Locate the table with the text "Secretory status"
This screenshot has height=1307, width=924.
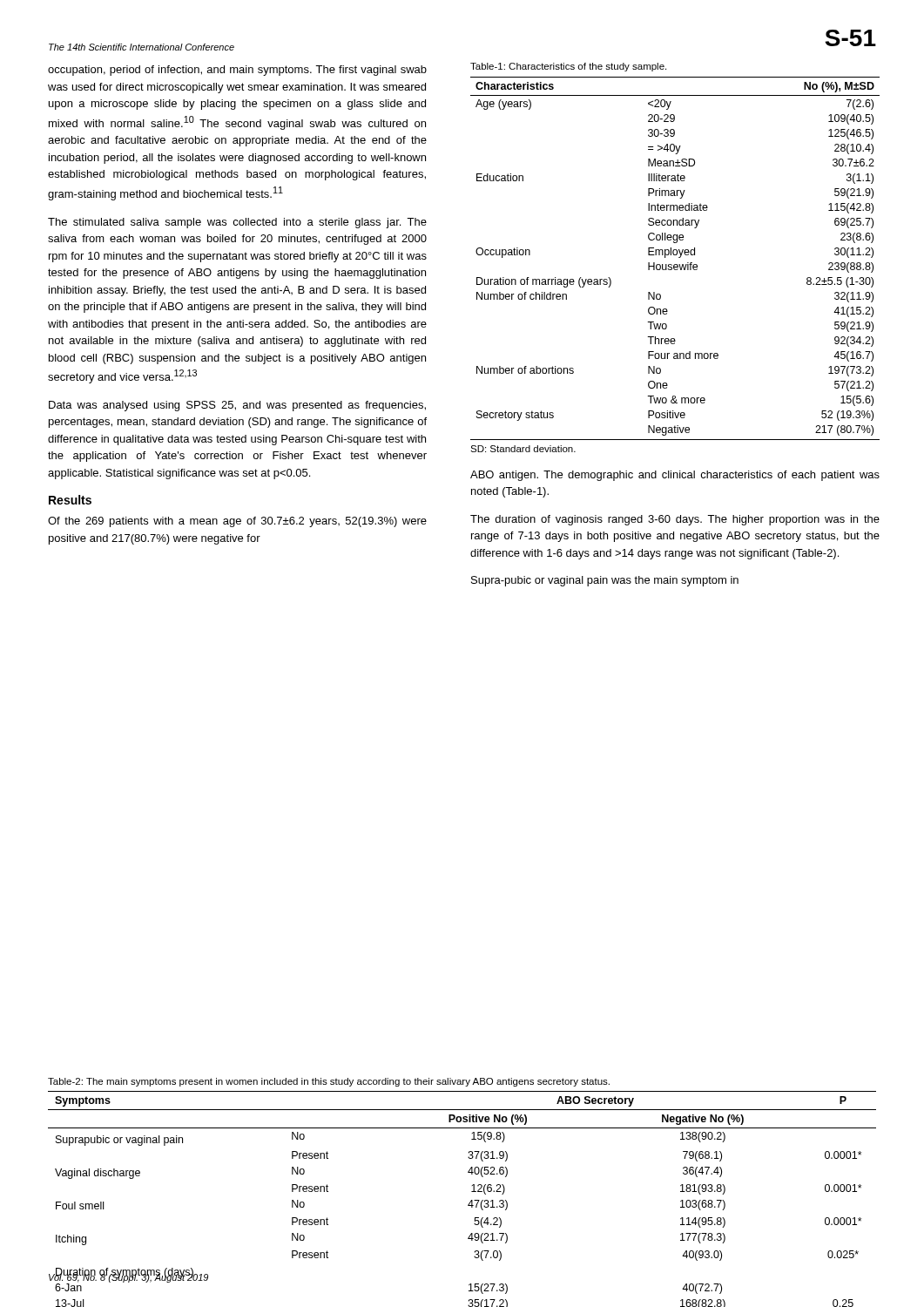point(675,258)
